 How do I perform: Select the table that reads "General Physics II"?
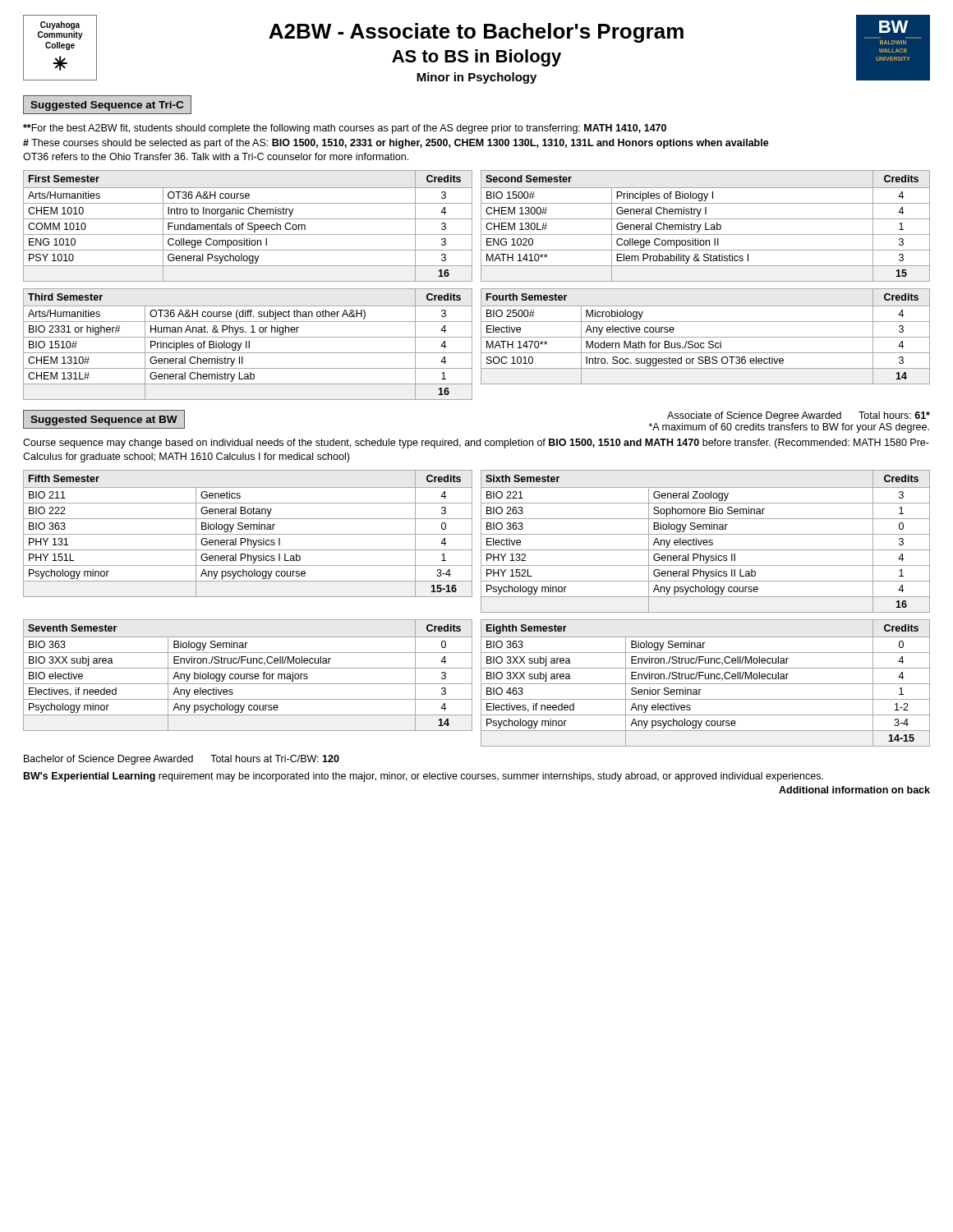[x=705, y=541]
